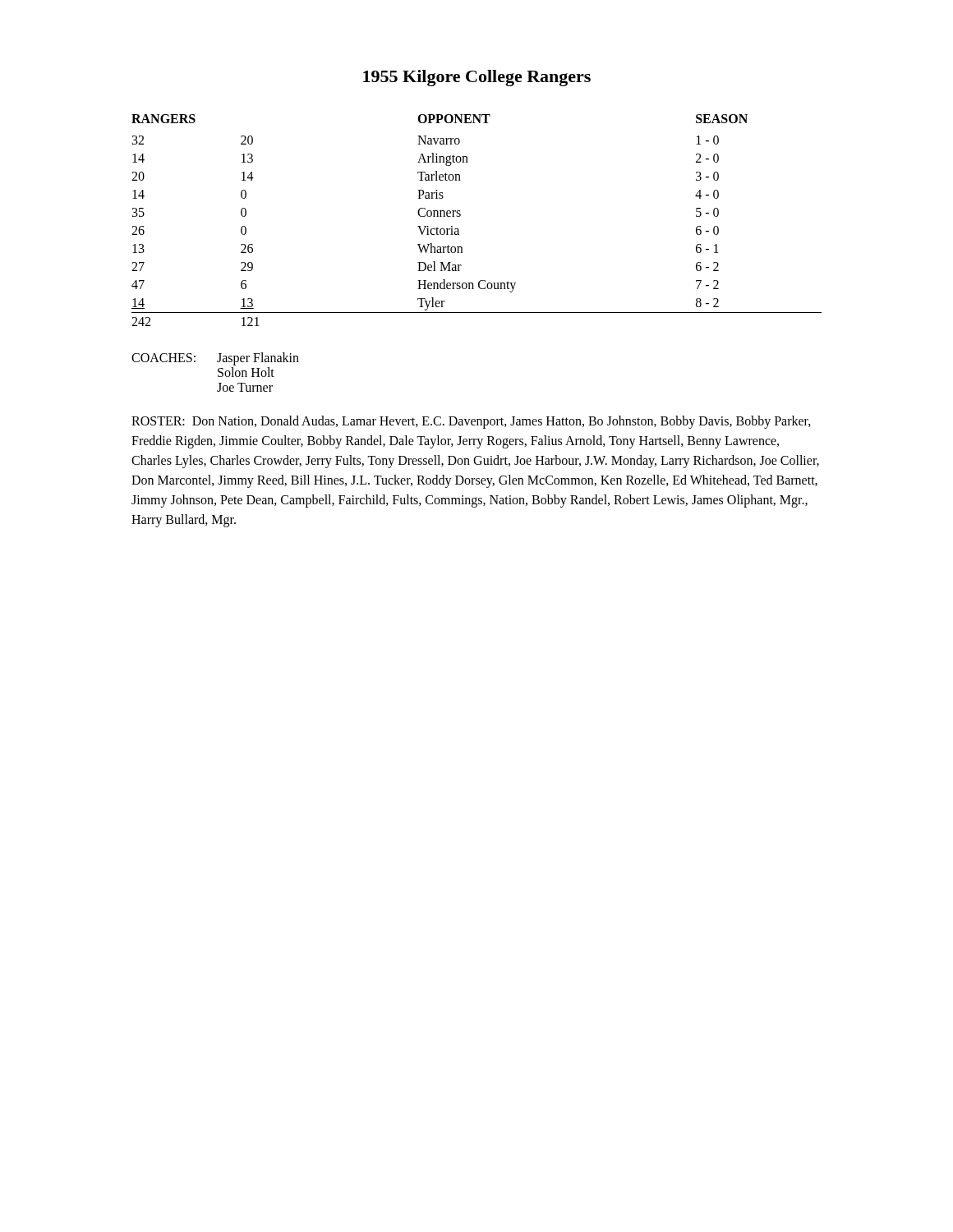Select the block starting "ROSTER: Don Nation, Donald"
The width and height of the screenshot is (953, 1232).
click(475, 470)
